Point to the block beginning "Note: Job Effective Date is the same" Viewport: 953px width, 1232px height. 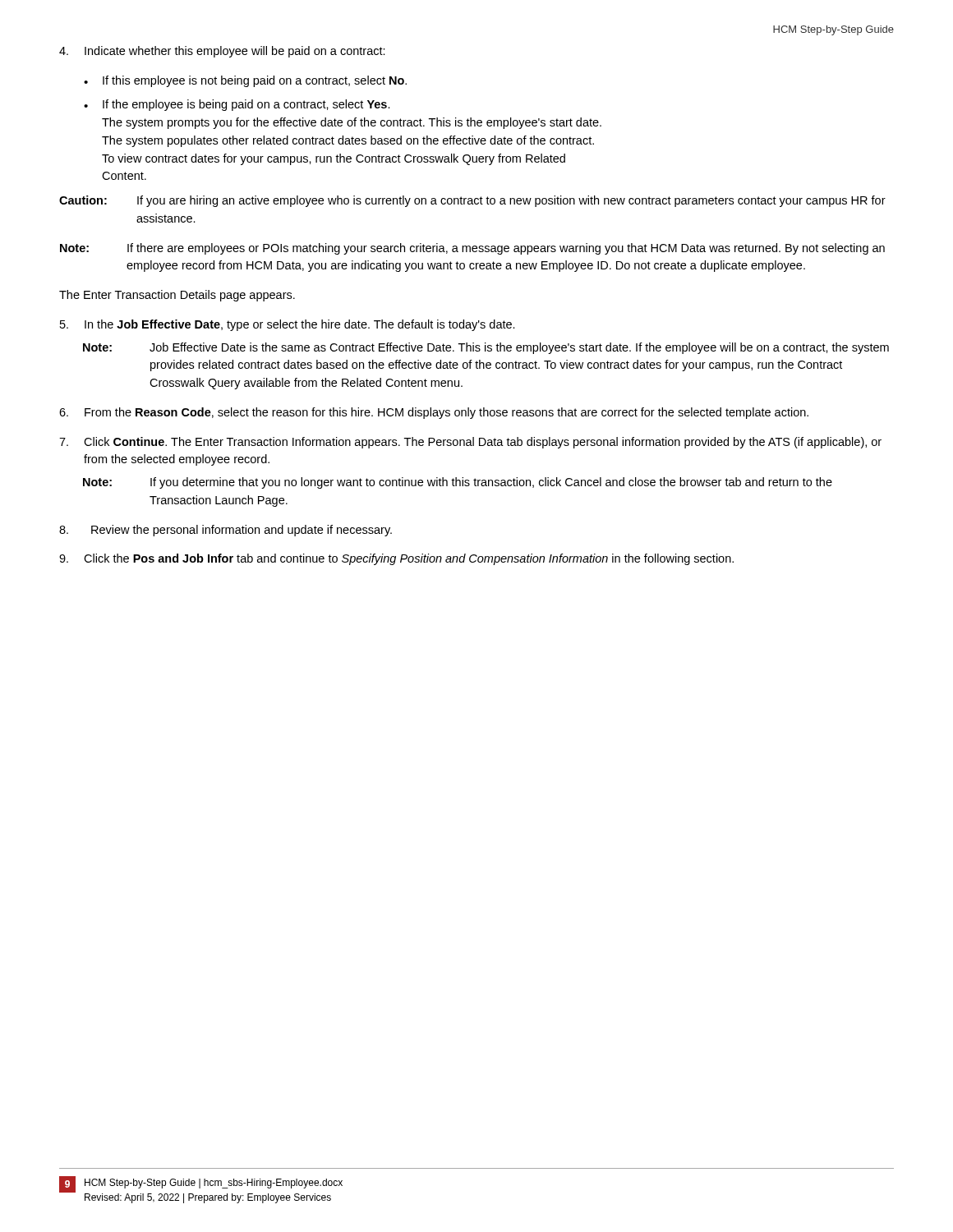point(488,366)
